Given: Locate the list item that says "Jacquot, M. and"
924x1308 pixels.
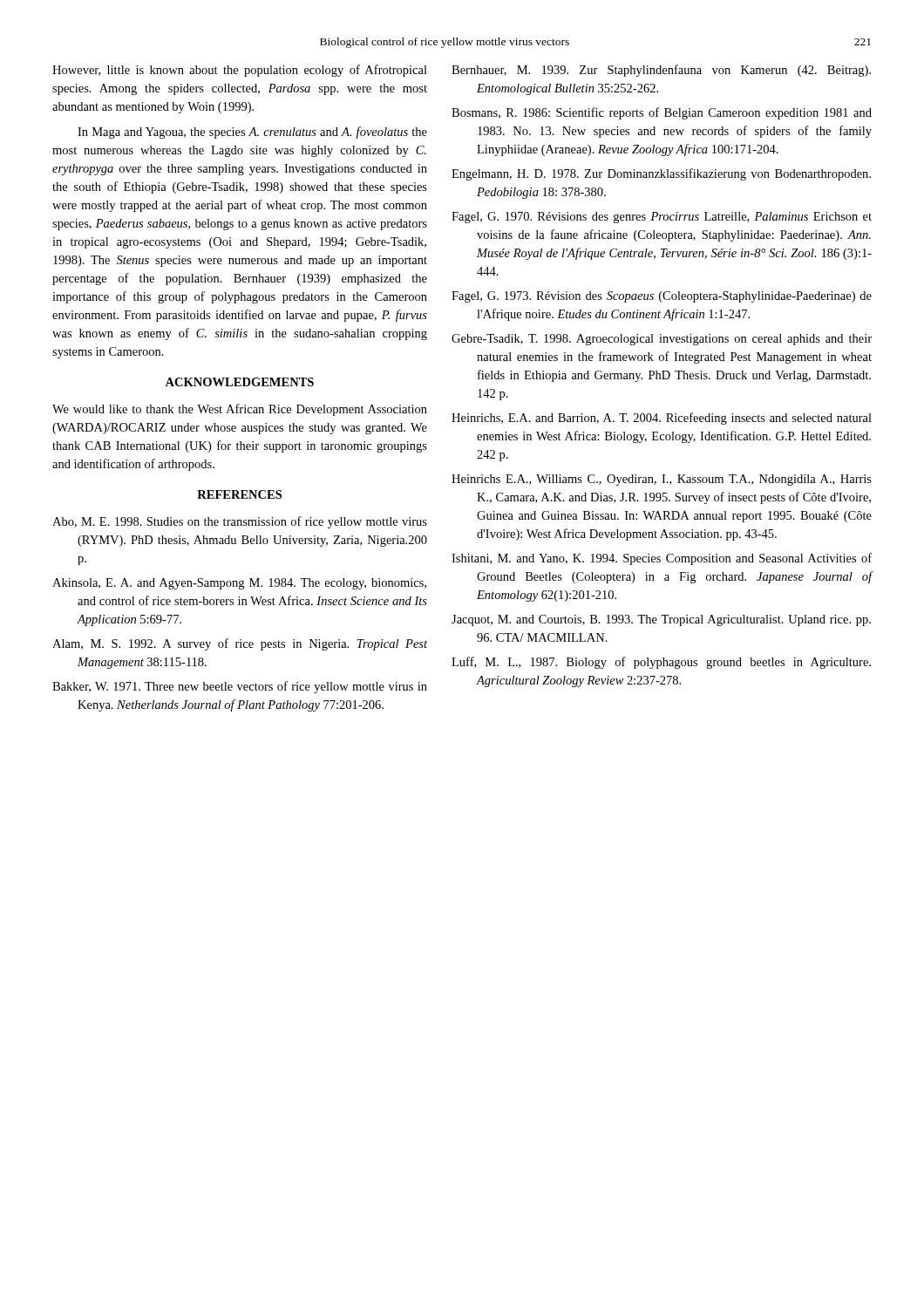Looking at the screenshot, I should pos(662,629).
